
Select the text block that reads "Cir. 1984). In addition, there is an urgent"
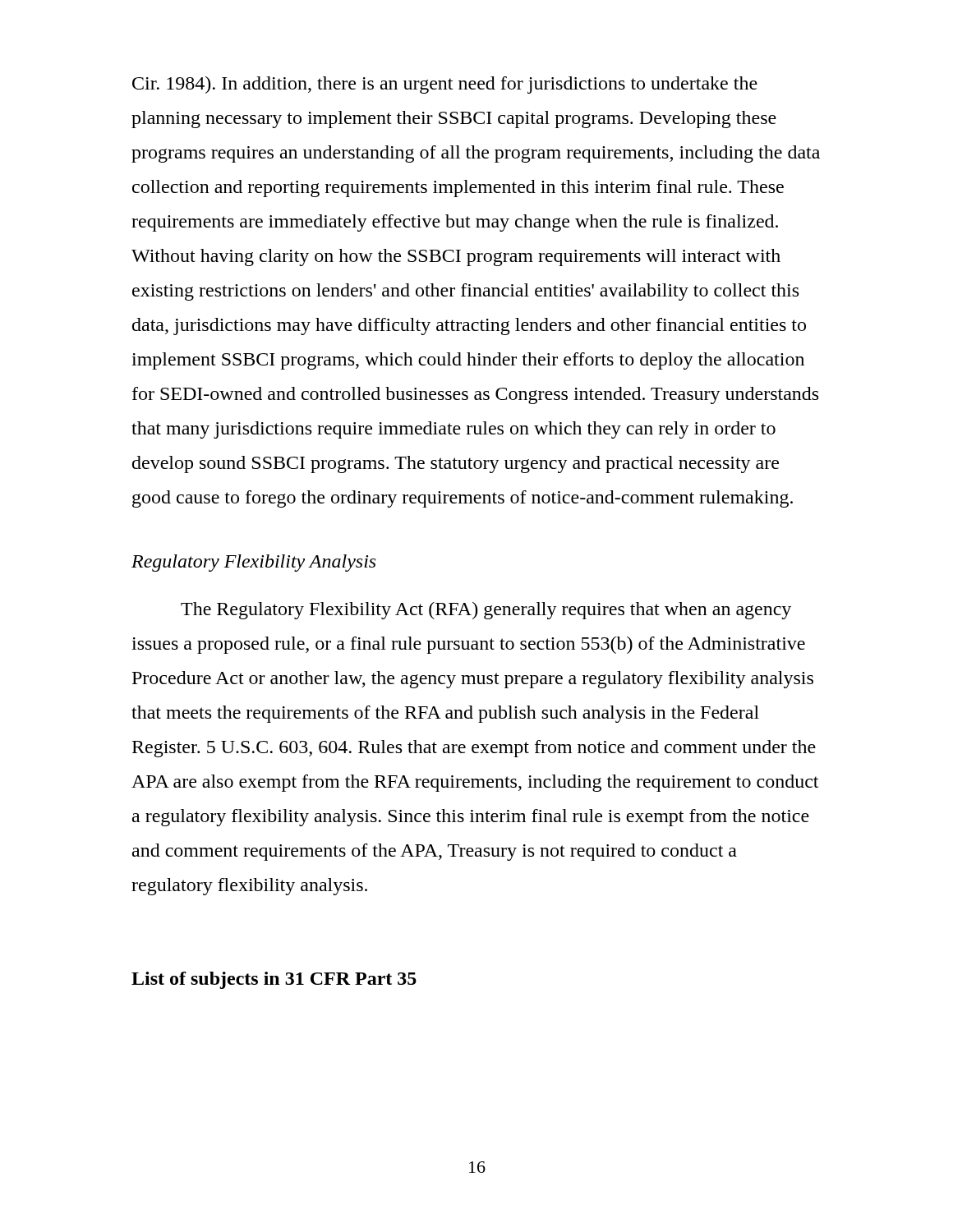point(476,290)
